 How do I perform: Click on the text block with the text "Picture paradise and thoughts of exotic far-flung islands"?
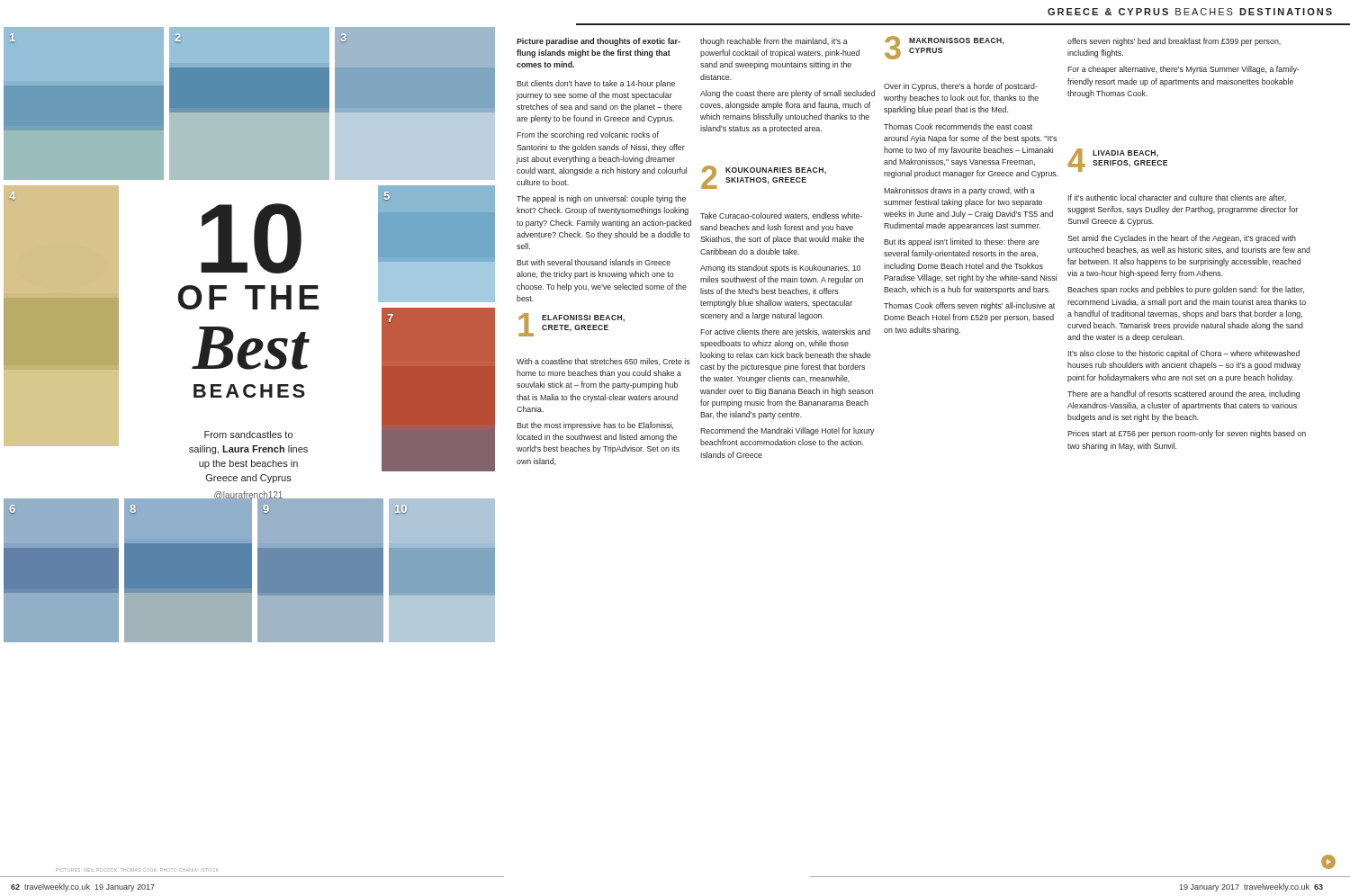click(604, 170)
